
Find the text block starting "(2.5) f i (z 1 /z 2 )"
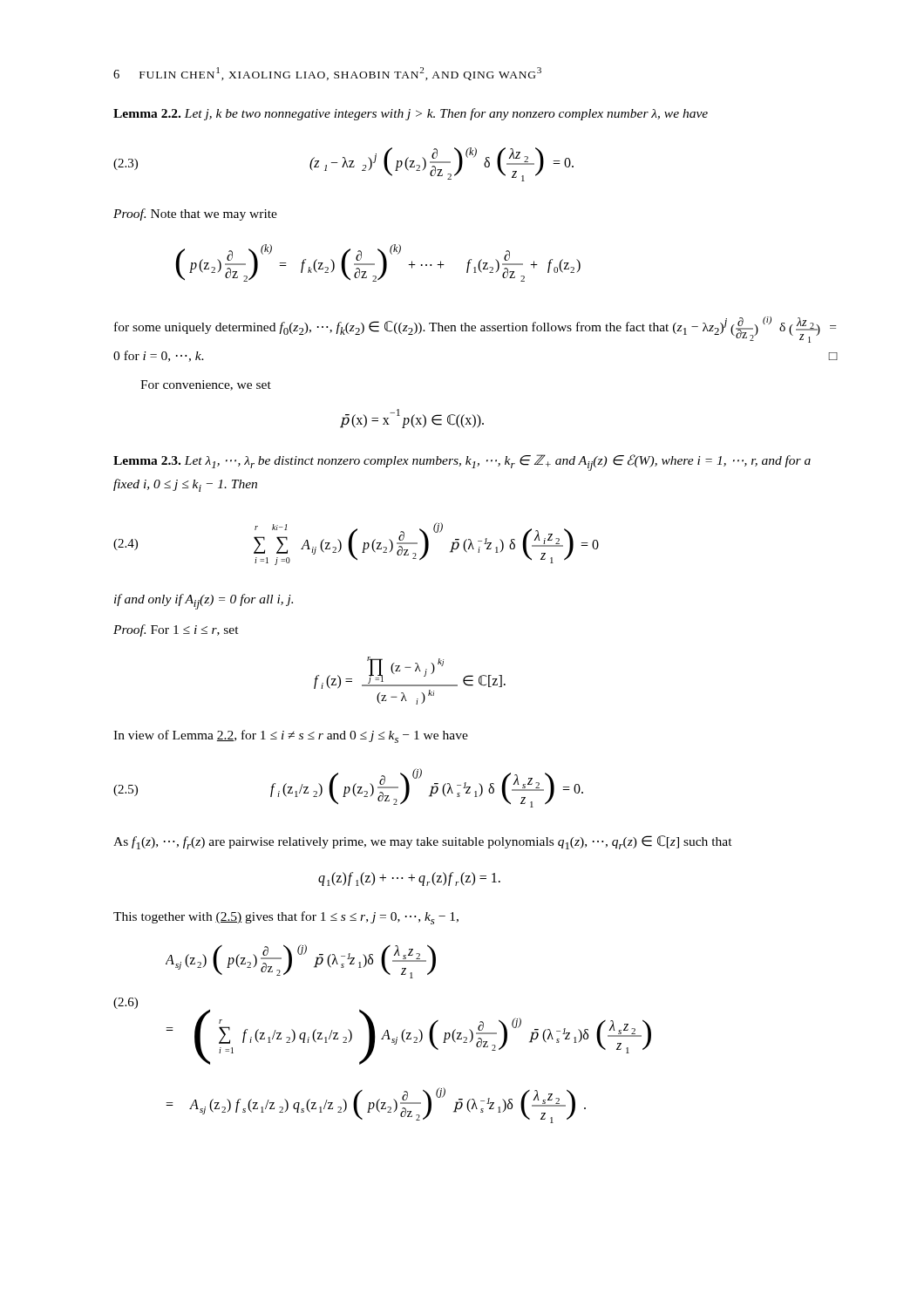466,790
